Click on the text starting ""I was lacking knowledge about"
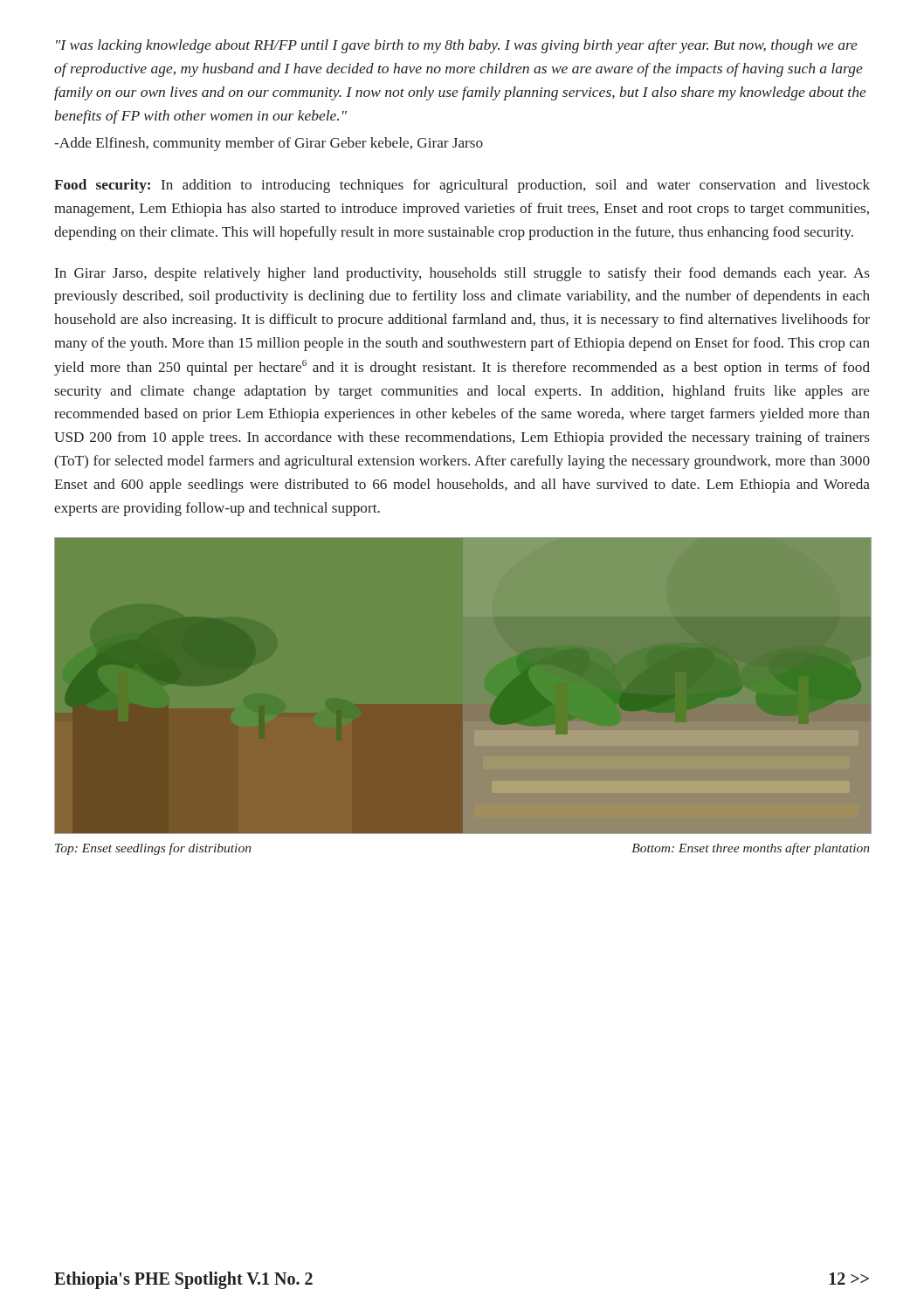Viewport: 924px width, 1310px height. 460,80
